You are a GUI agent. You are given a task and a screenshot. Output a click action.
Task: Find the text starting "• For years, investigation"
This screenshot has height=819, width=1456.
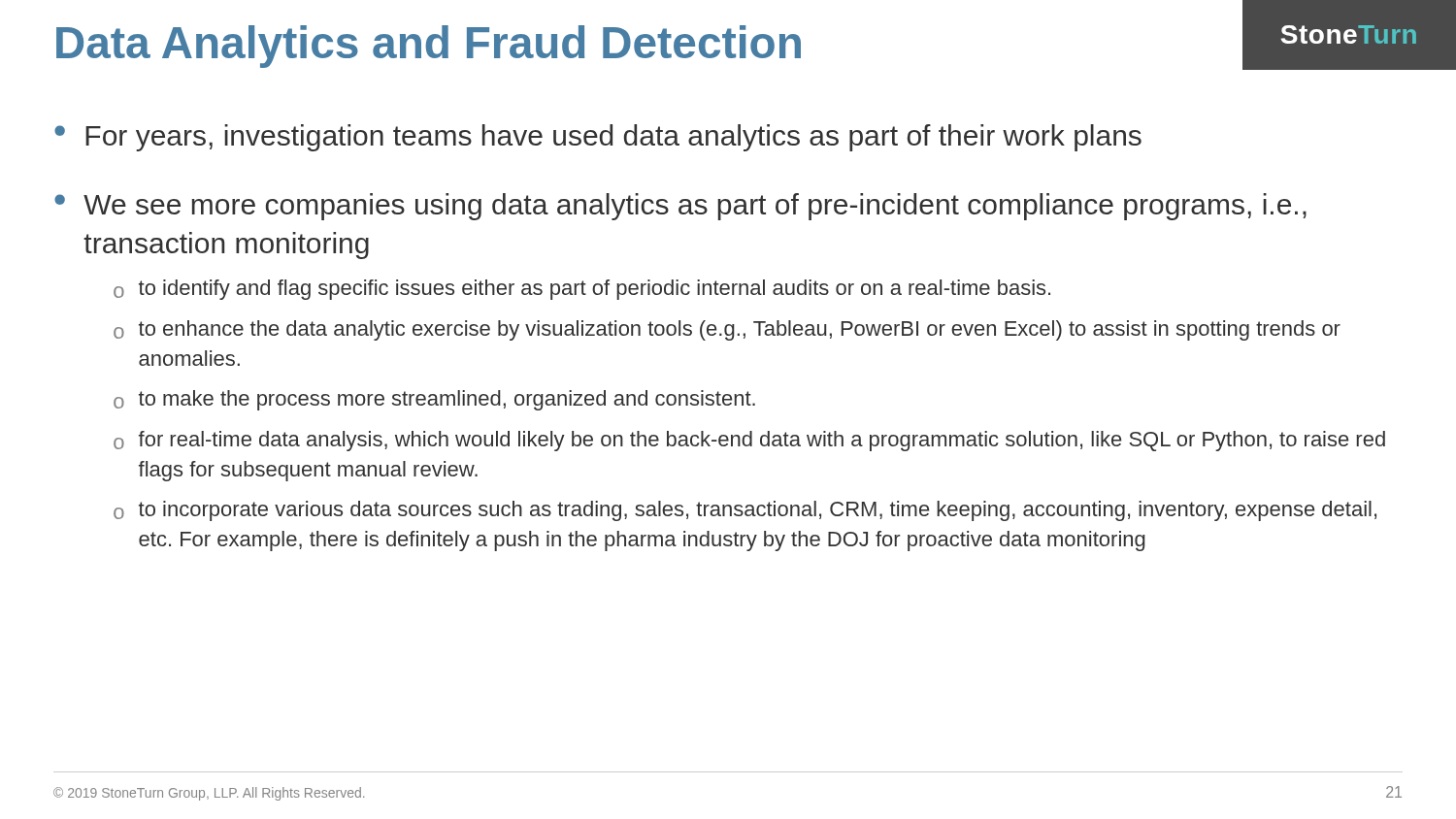click(598, 136)
